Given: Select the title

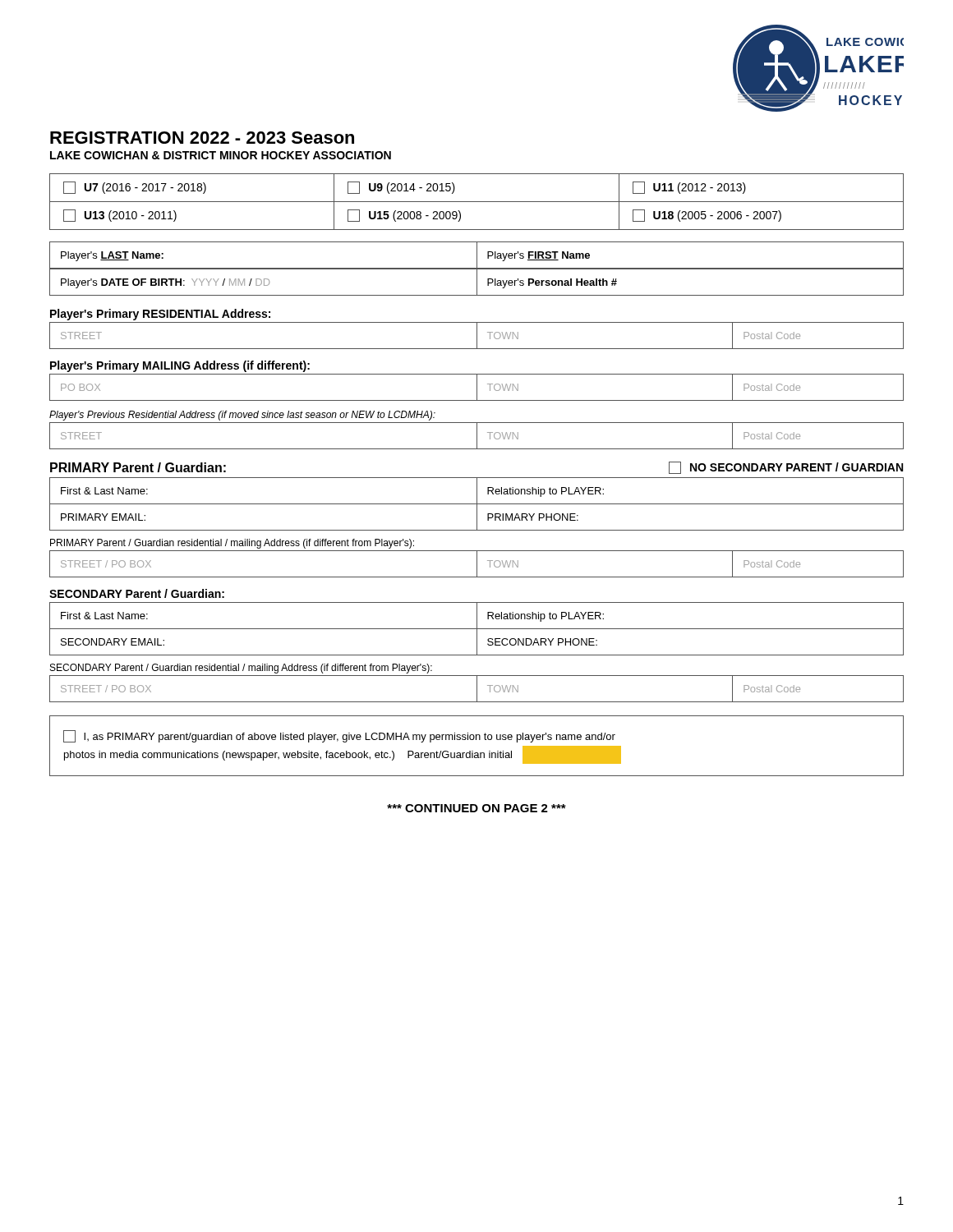Looking at the screenshot, I should click(x=476, y=145).
